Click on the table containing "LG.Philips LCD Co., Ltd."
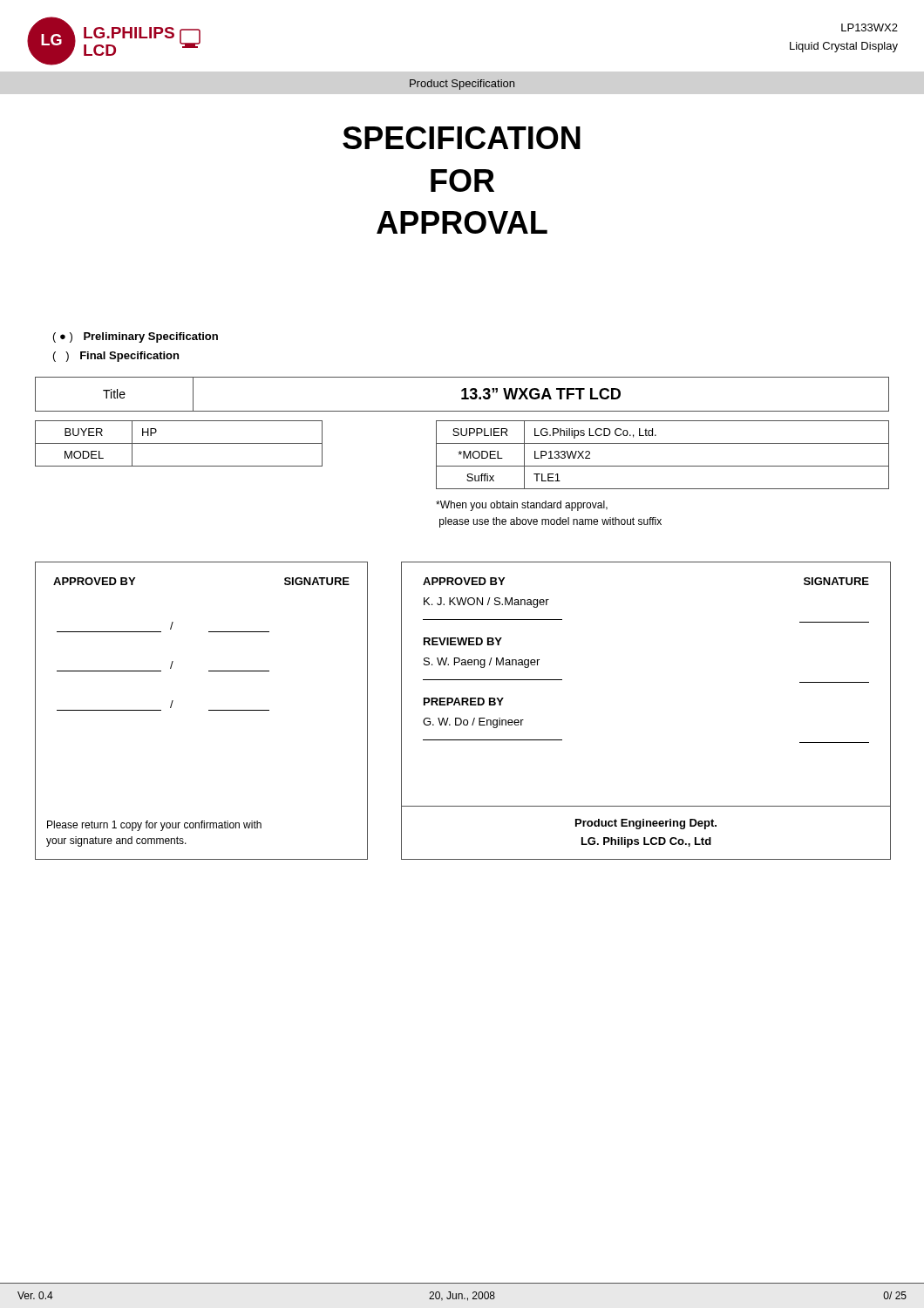924x1308 pixels. coord(663,455)
